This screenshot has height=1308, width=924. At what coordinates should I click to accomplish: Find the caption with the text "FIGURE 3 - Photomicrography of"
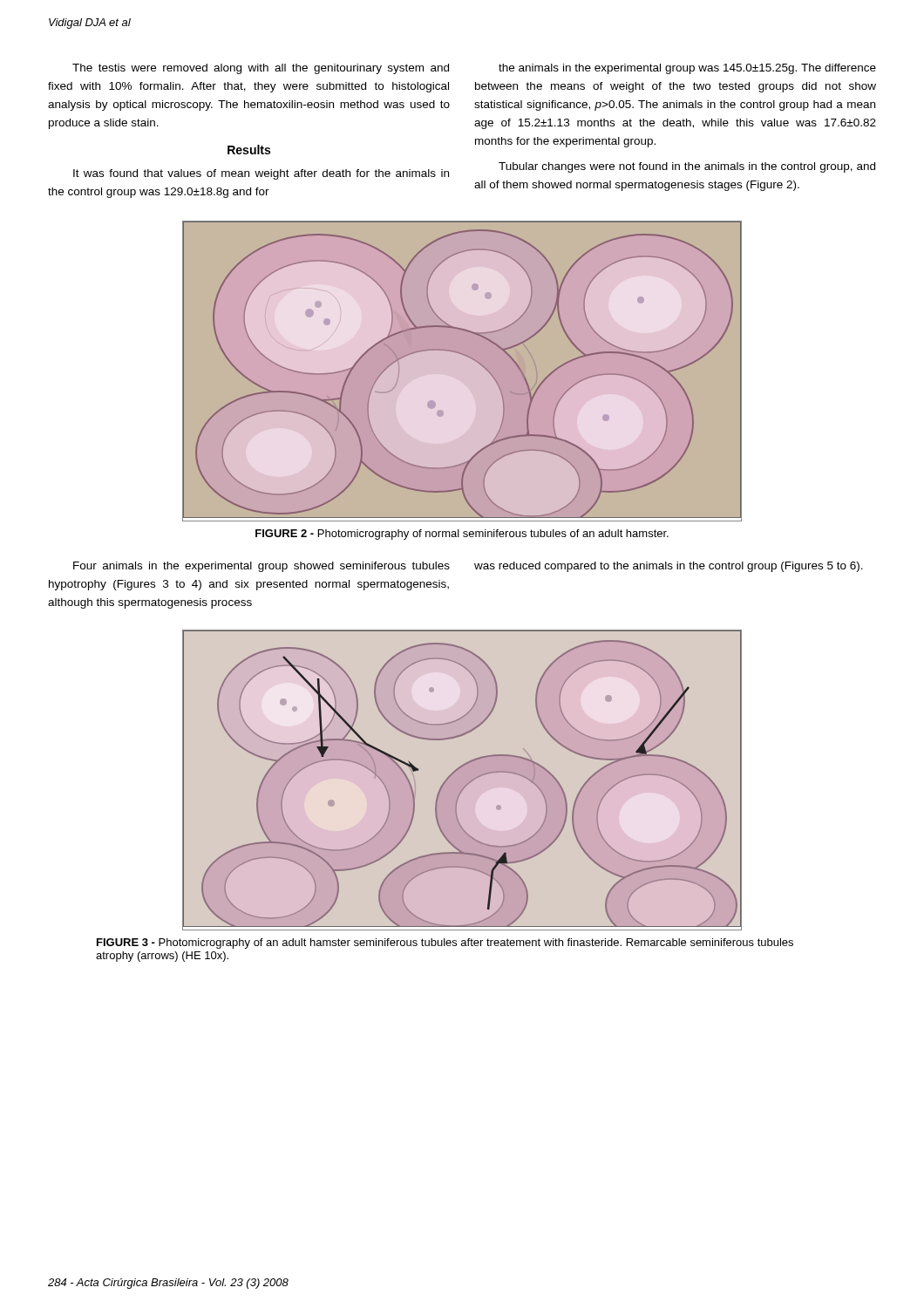click(445, 949)
